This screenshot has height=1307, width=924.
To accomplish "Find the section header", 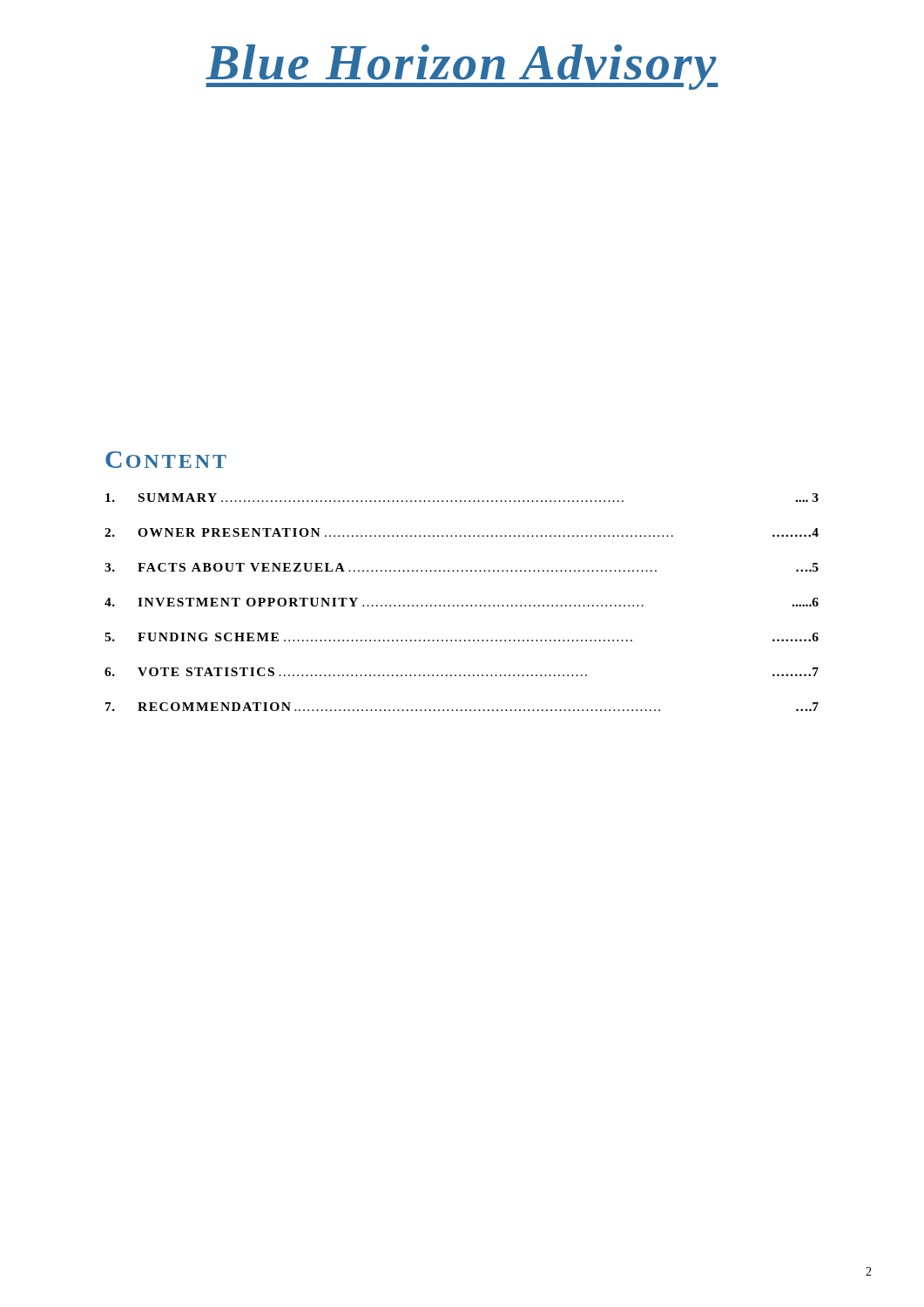I will pos(462,459).
